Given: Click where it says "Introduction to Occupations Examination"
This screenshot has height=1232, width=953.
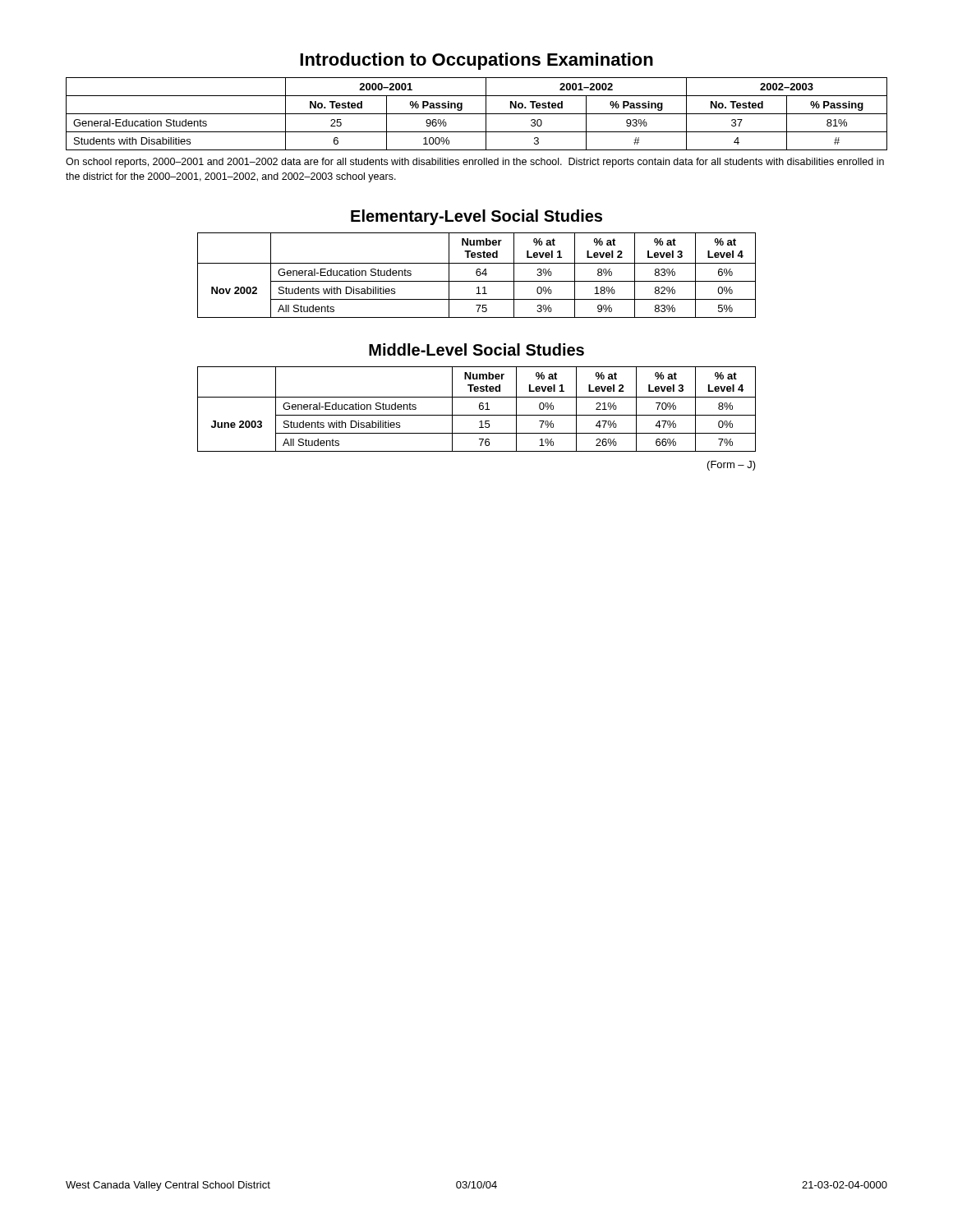Looking at the screenshot, I should (x=476, y=60).
